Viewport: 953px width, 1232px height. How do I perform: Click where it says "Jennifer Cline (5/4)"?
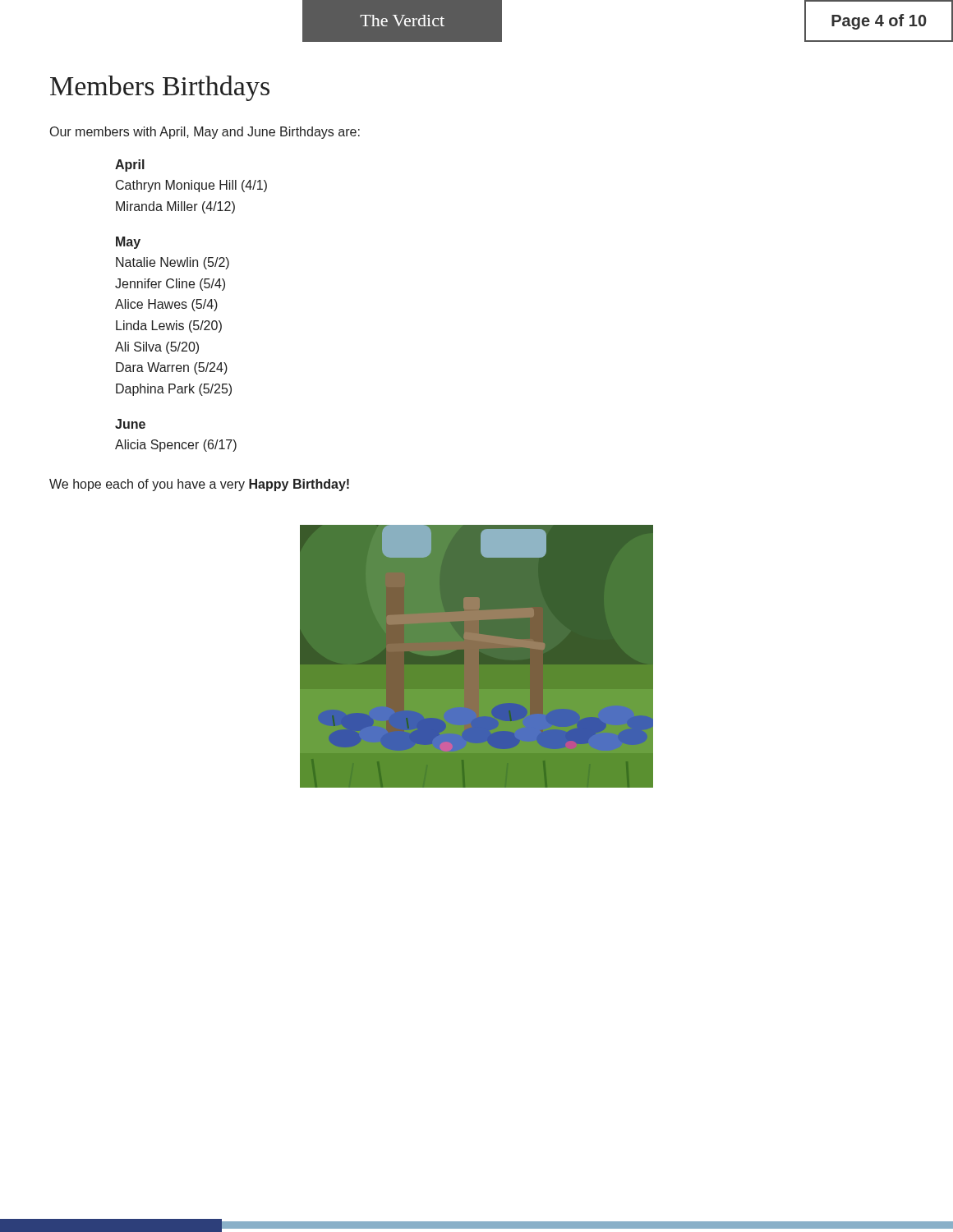point(171,284)
